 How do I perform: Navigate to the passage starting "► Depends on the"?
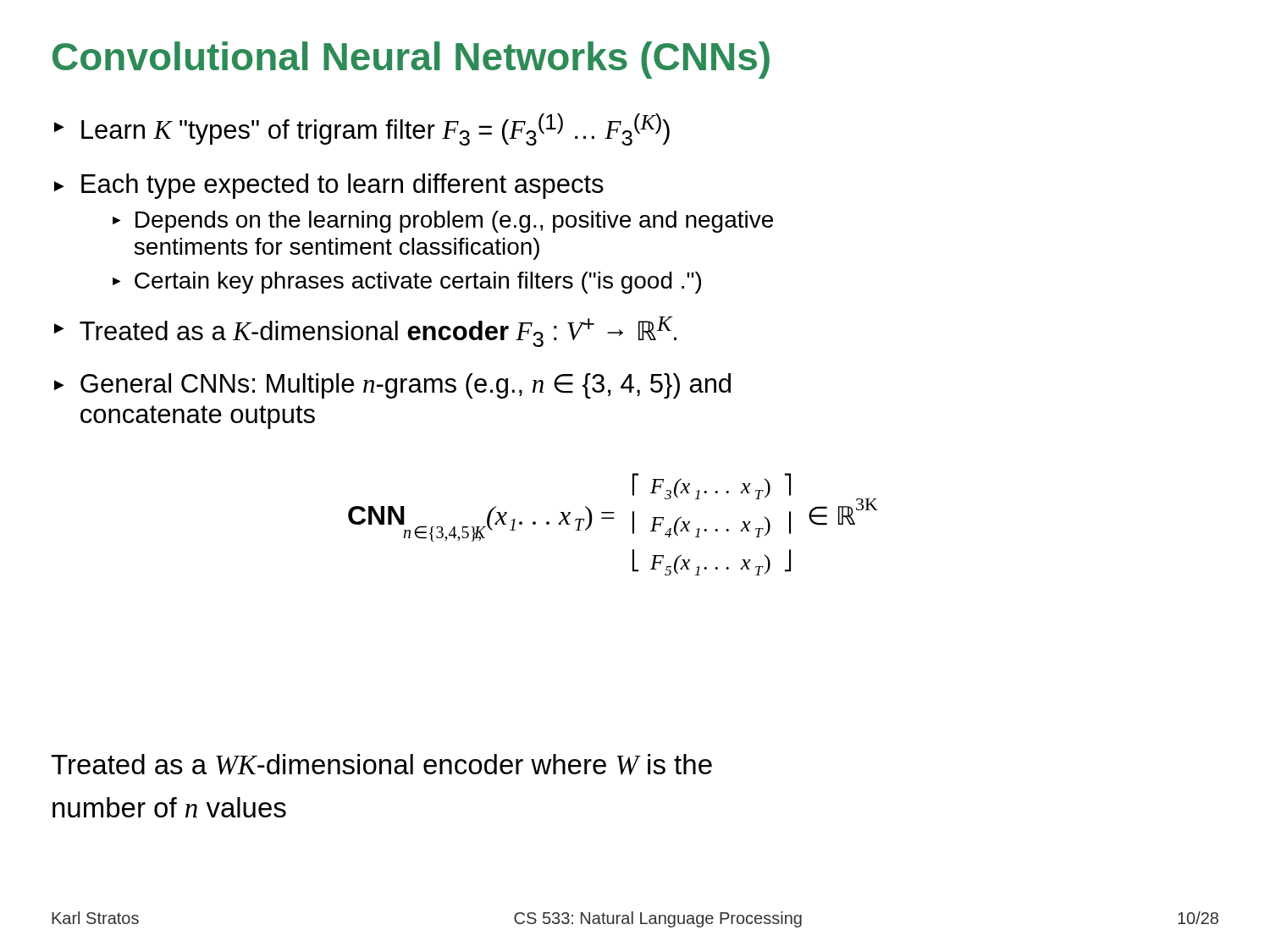coord(442,233)
